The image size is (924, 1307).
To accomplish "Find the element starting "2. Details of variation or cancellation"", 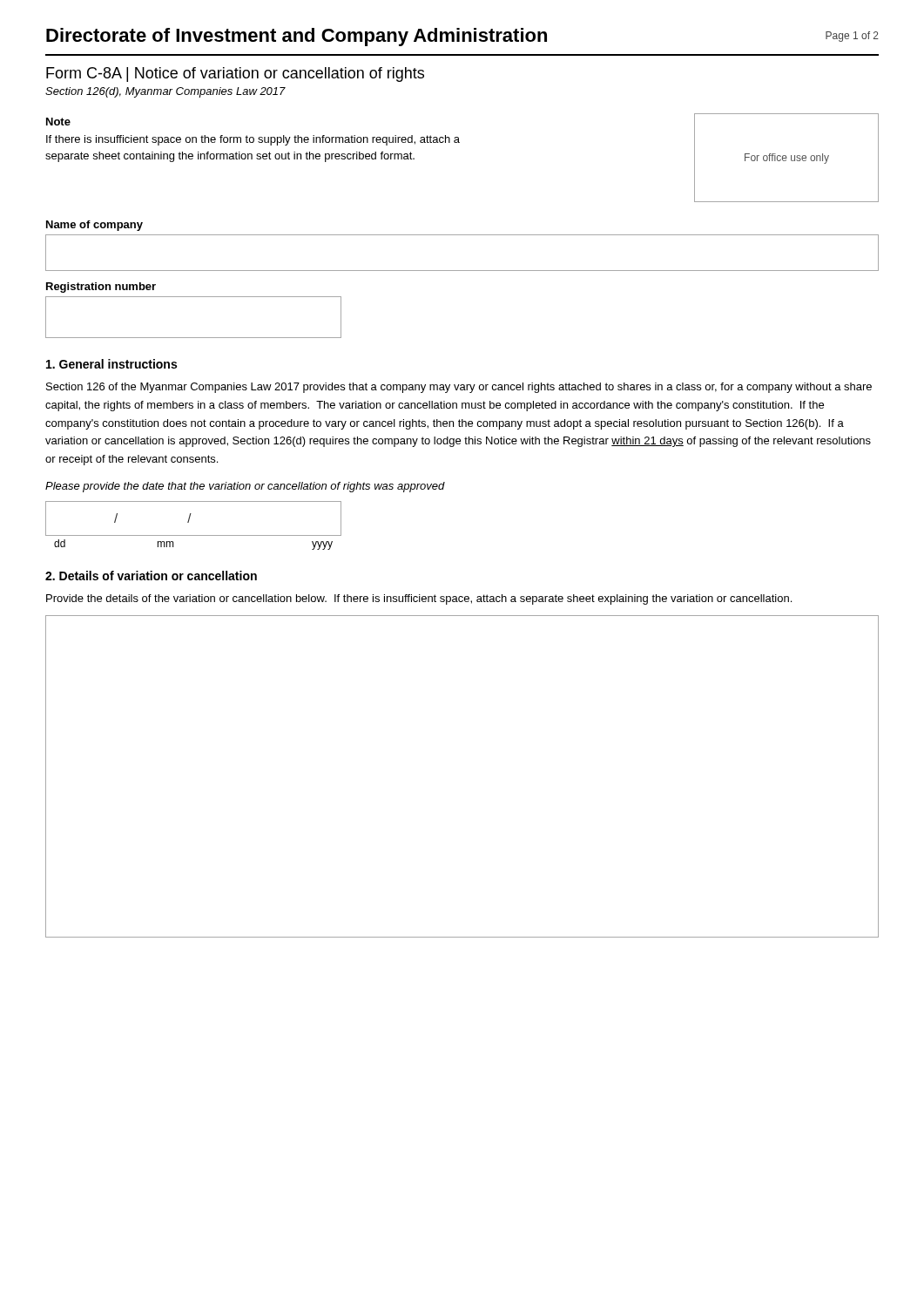I will 151,576.
